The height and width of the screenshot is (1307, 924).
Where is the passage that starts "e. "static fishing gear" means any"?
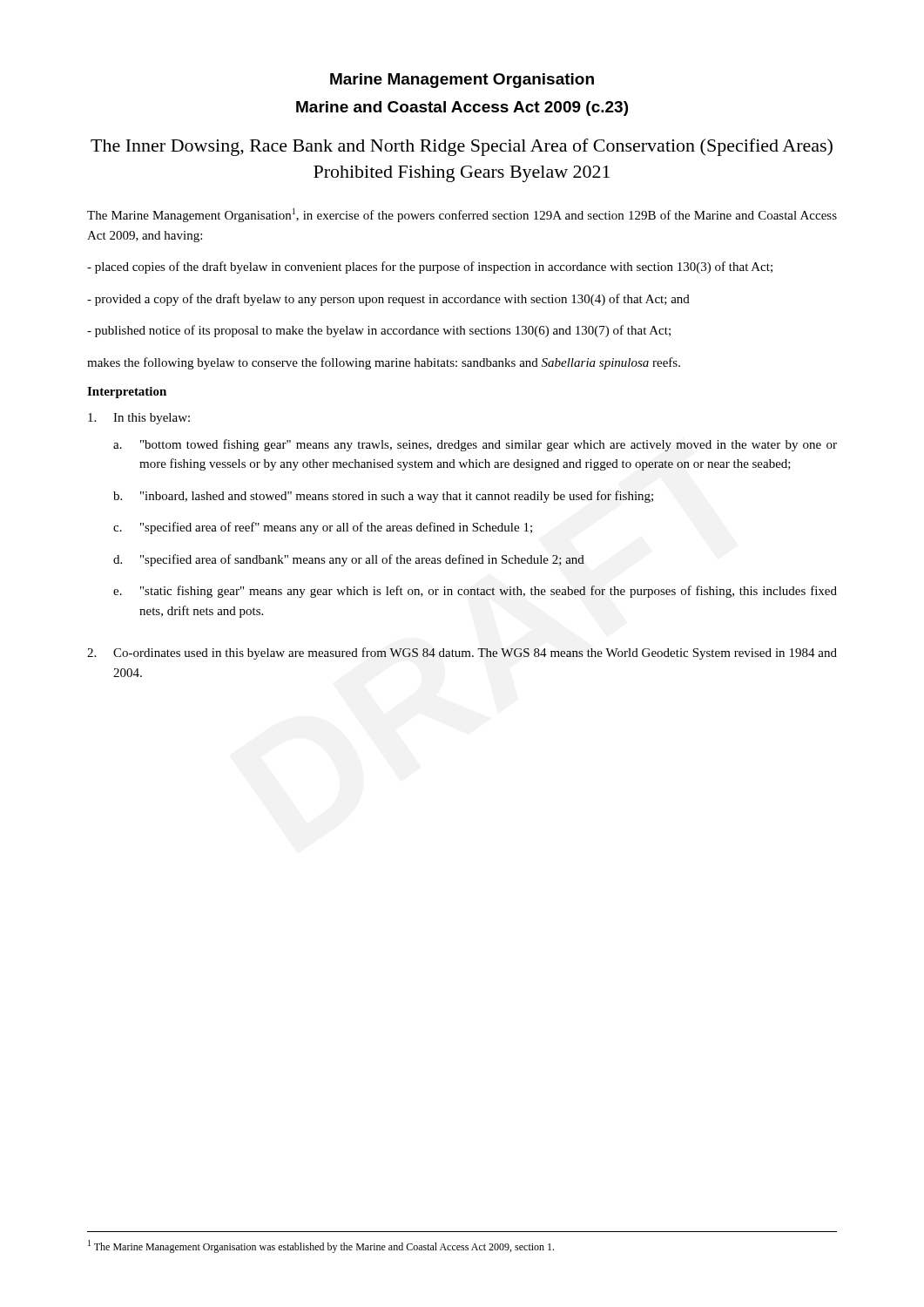(x=475, y=601)
